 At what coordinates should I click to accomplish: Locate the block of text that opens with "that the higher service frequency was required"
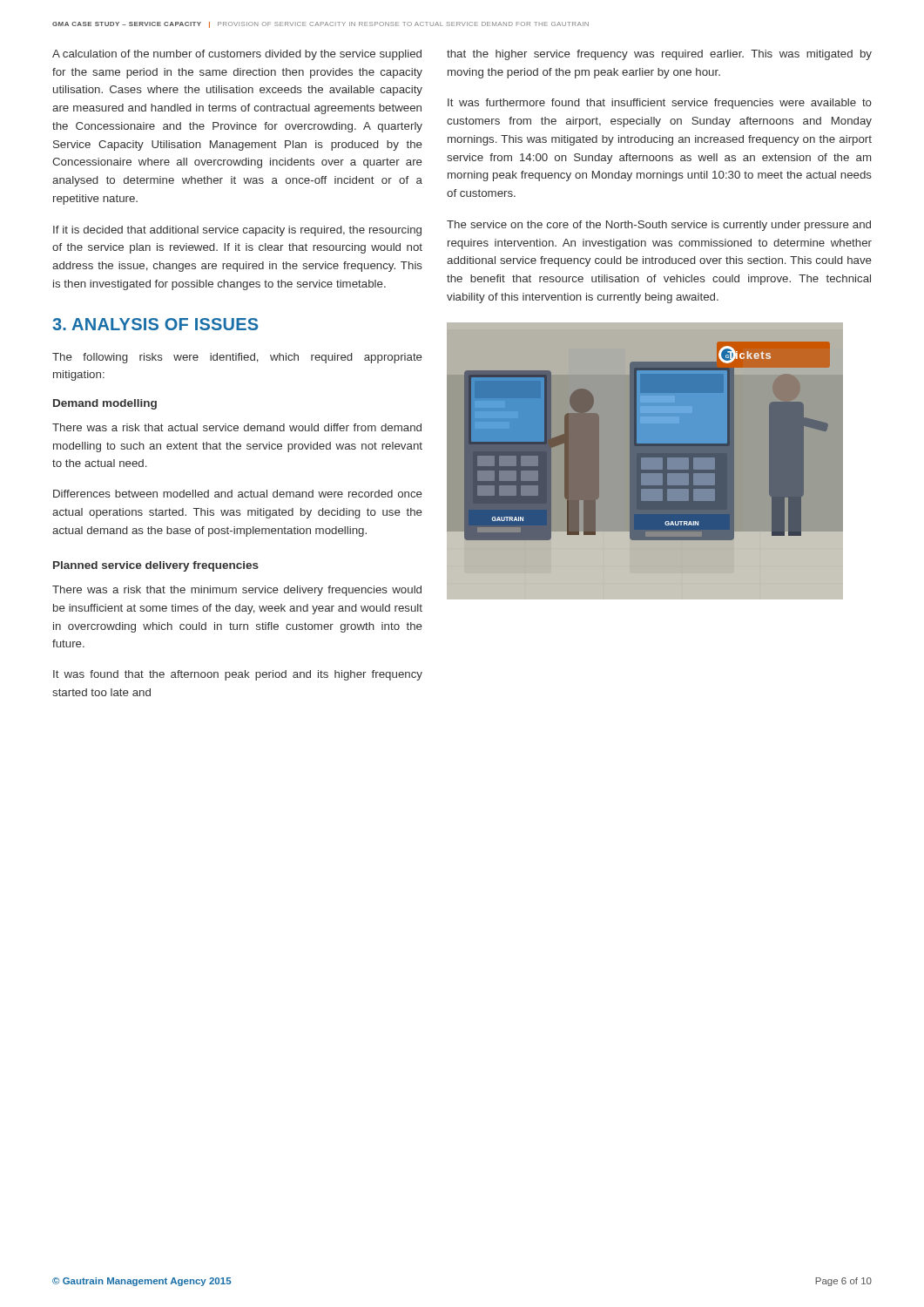(x=659, y=63)
